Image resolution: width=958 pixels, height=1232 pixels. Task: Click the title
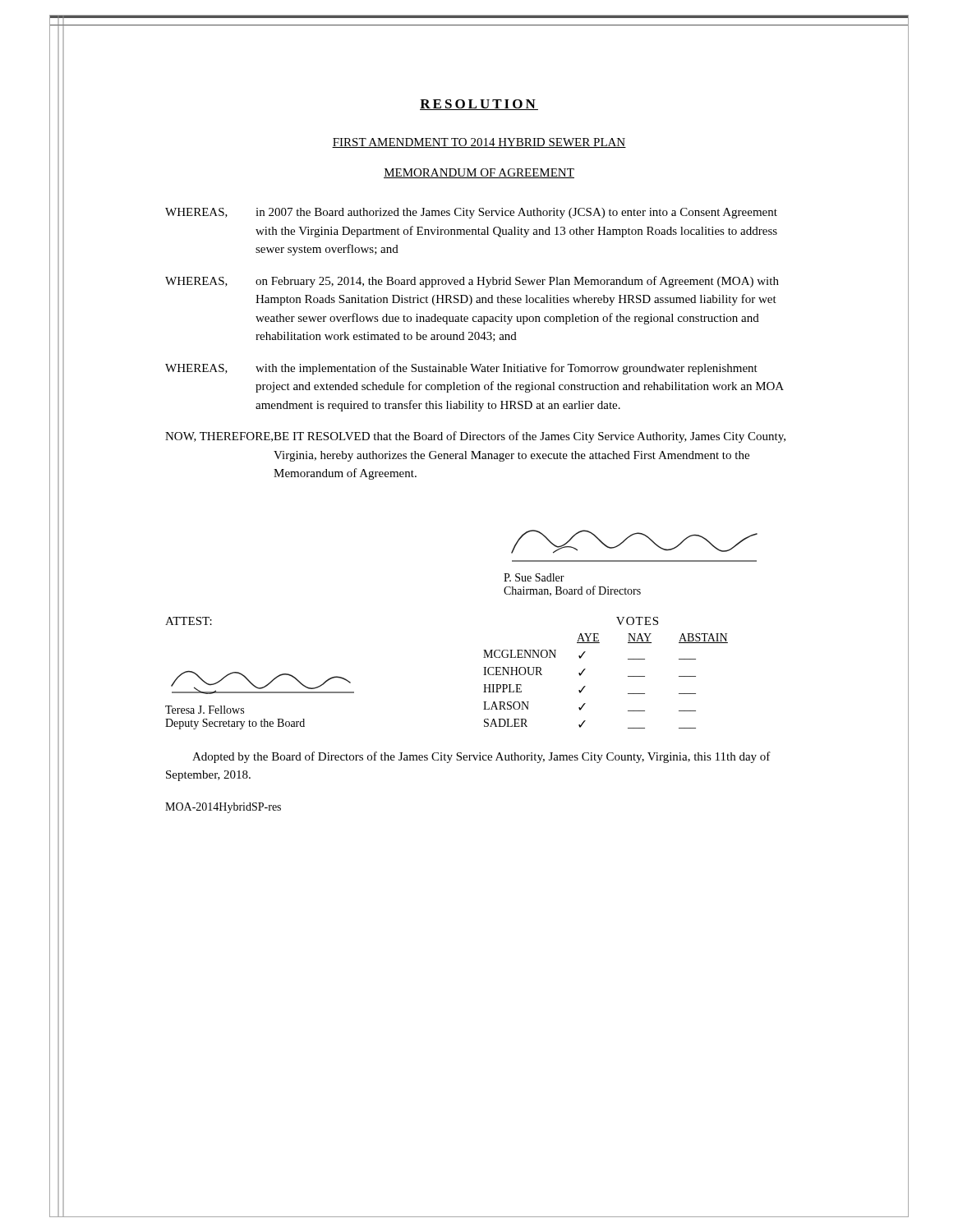[x=479, y=104]
